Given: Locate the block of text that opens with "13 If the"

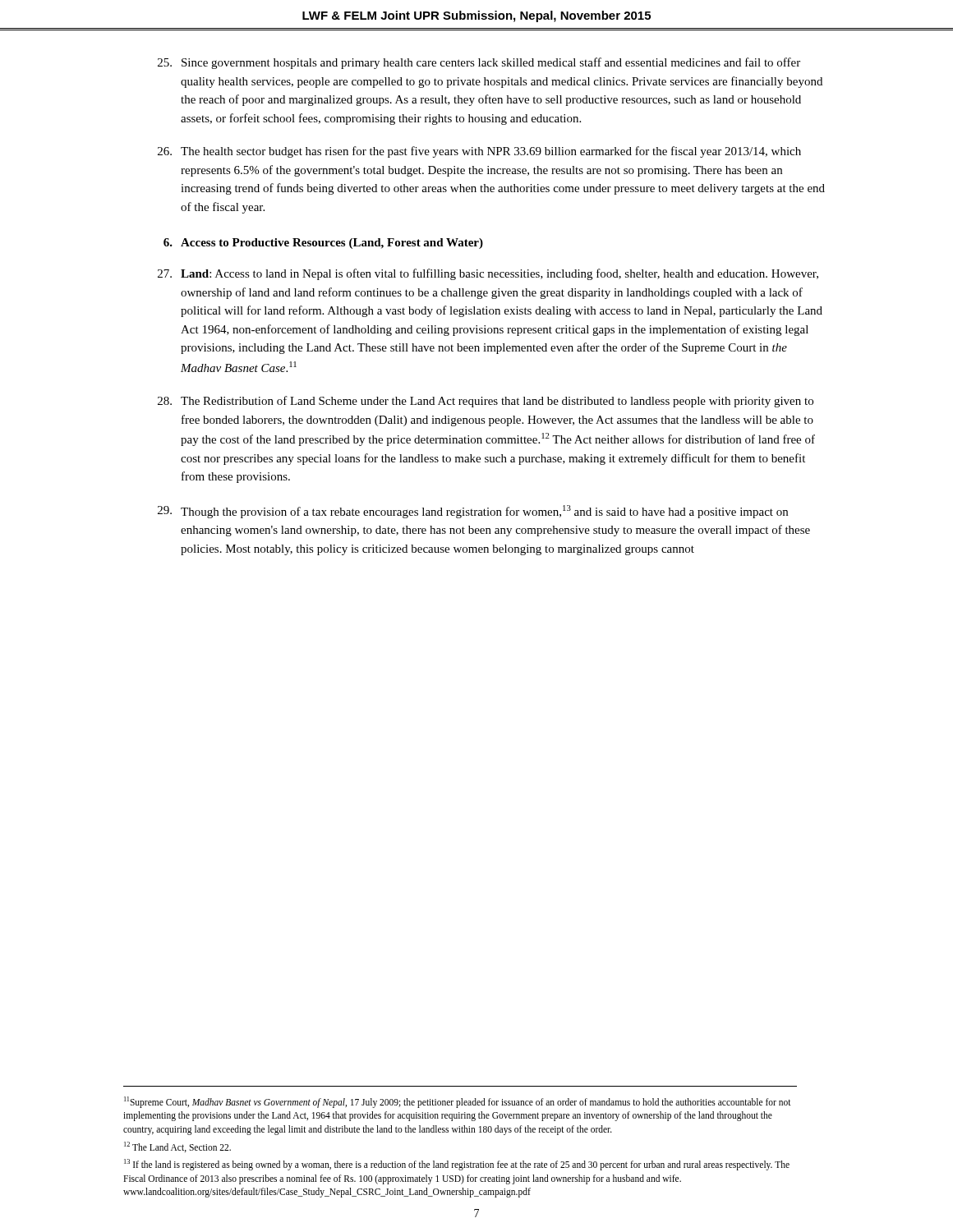Looking at the screenshot, I should tap(456, 1178).
